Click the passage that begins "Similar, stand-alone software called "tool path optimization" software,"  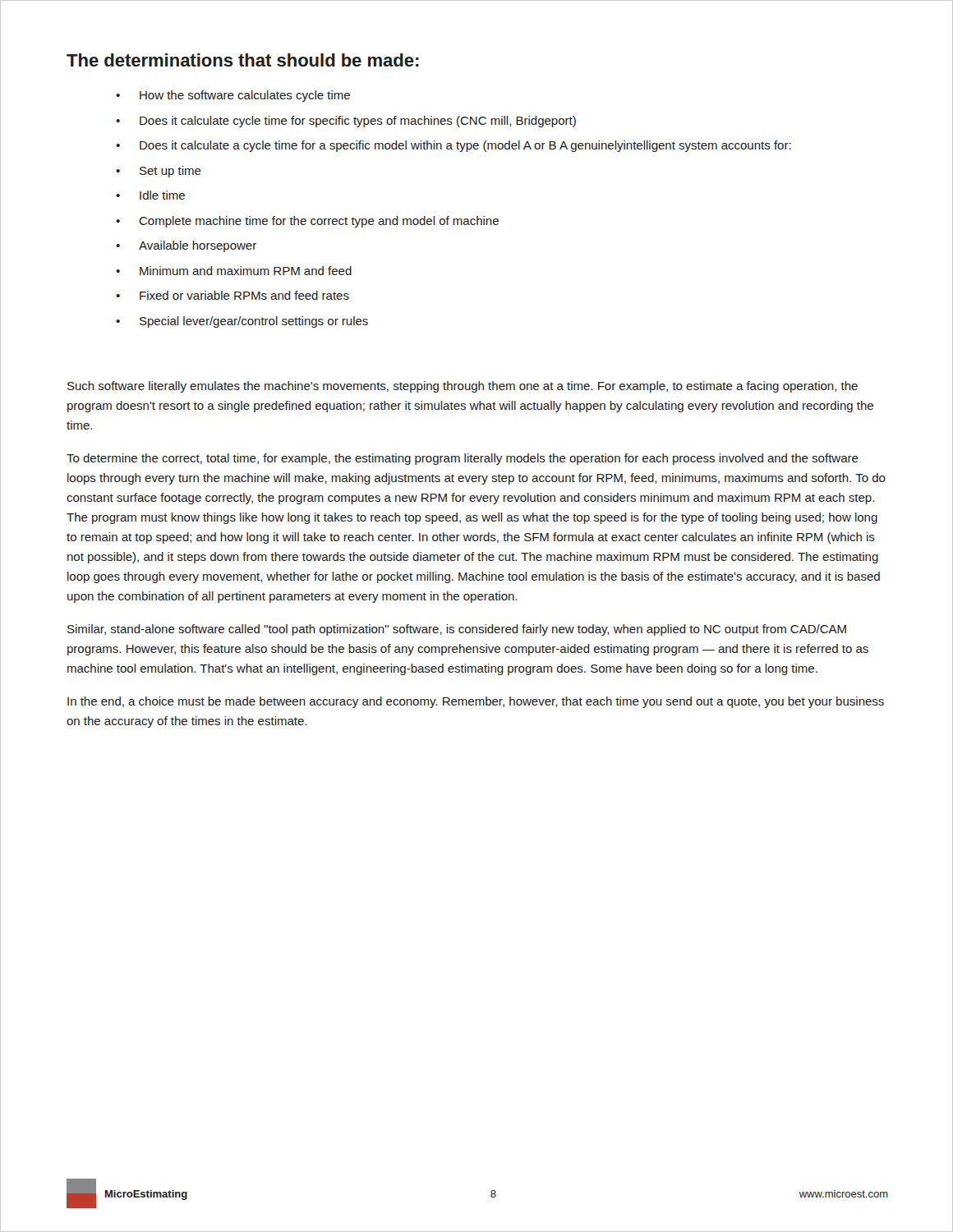pyautogui.click(x=468, y=648)
